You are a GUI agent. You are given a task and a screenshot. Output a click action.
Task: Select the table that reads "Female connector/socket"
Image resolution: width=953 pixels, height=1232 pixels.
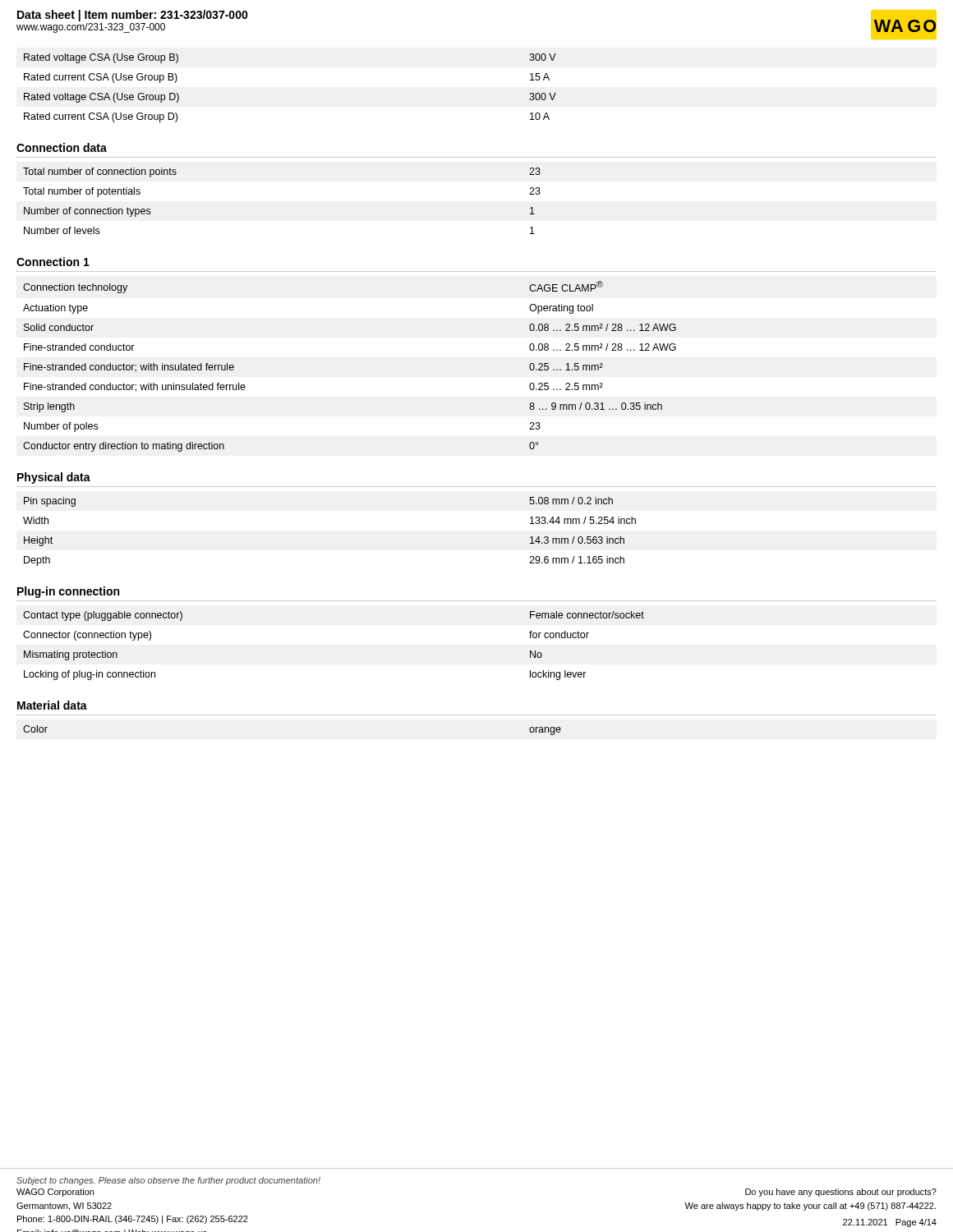point(476,645)
